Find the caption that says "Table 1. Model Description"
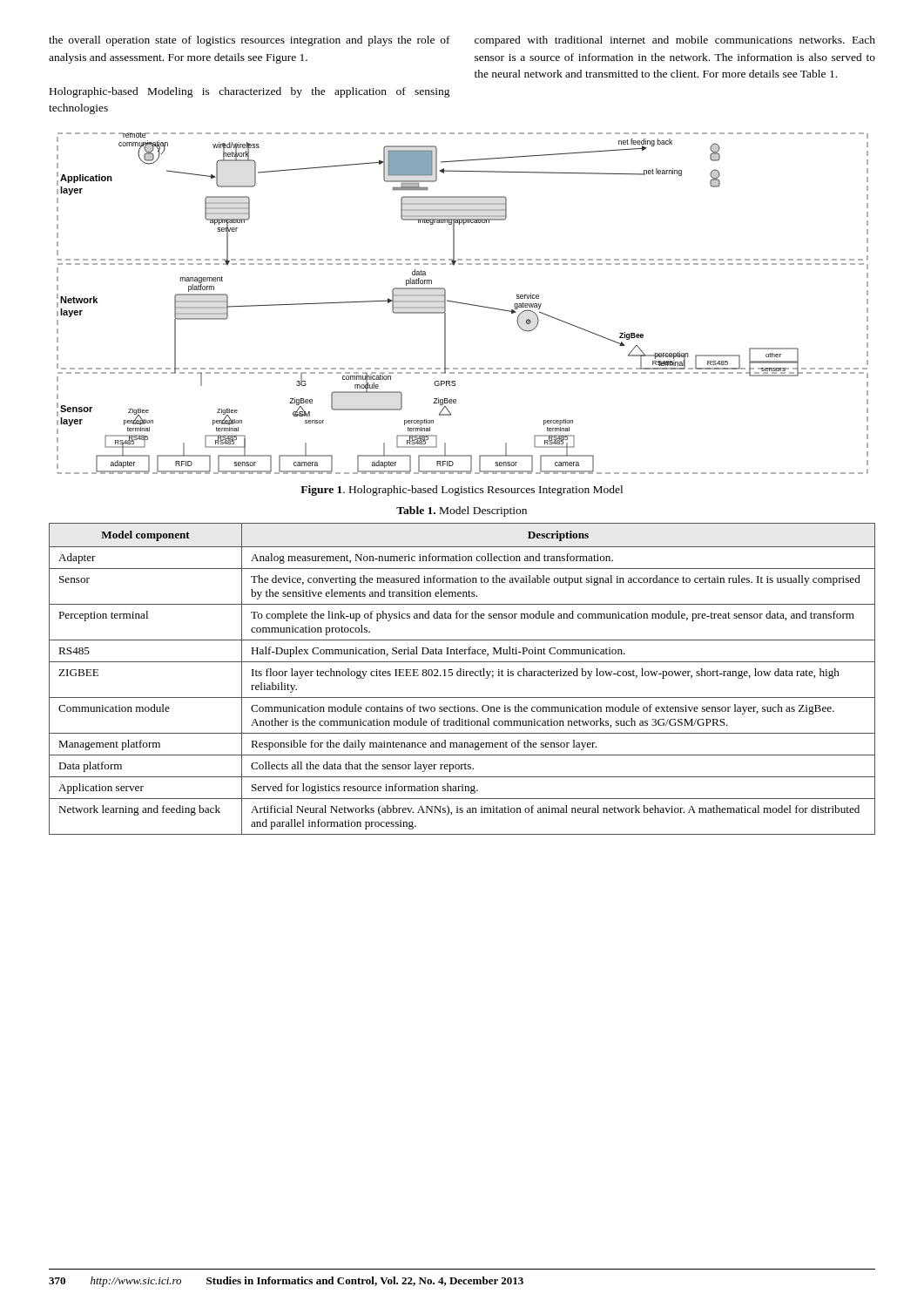Viewport: 924px width, 1307px height. pyautogui.click(x=462, y=510)
